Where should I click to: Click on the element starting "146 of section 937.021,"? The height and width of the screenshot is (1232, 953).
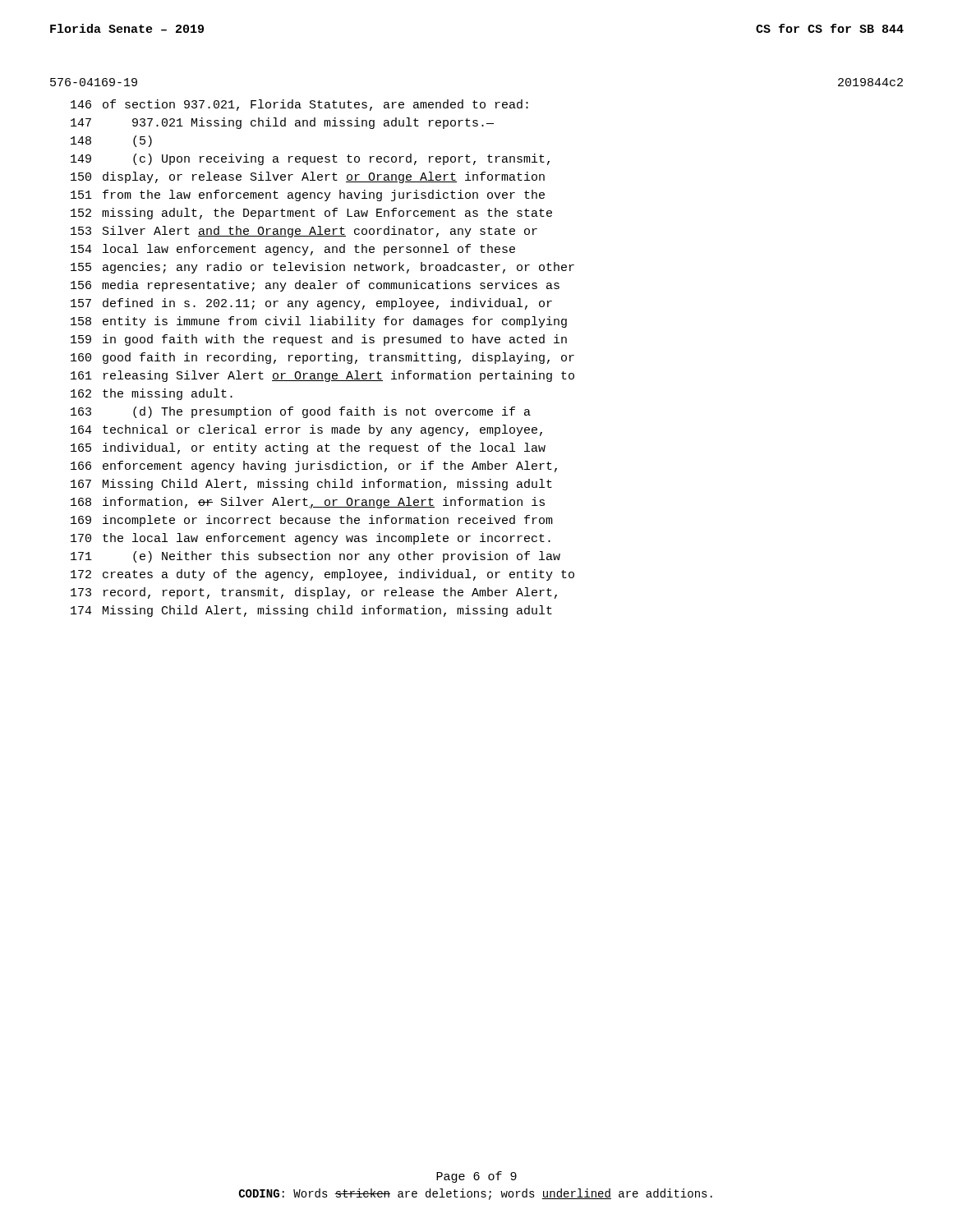point(476,106)
